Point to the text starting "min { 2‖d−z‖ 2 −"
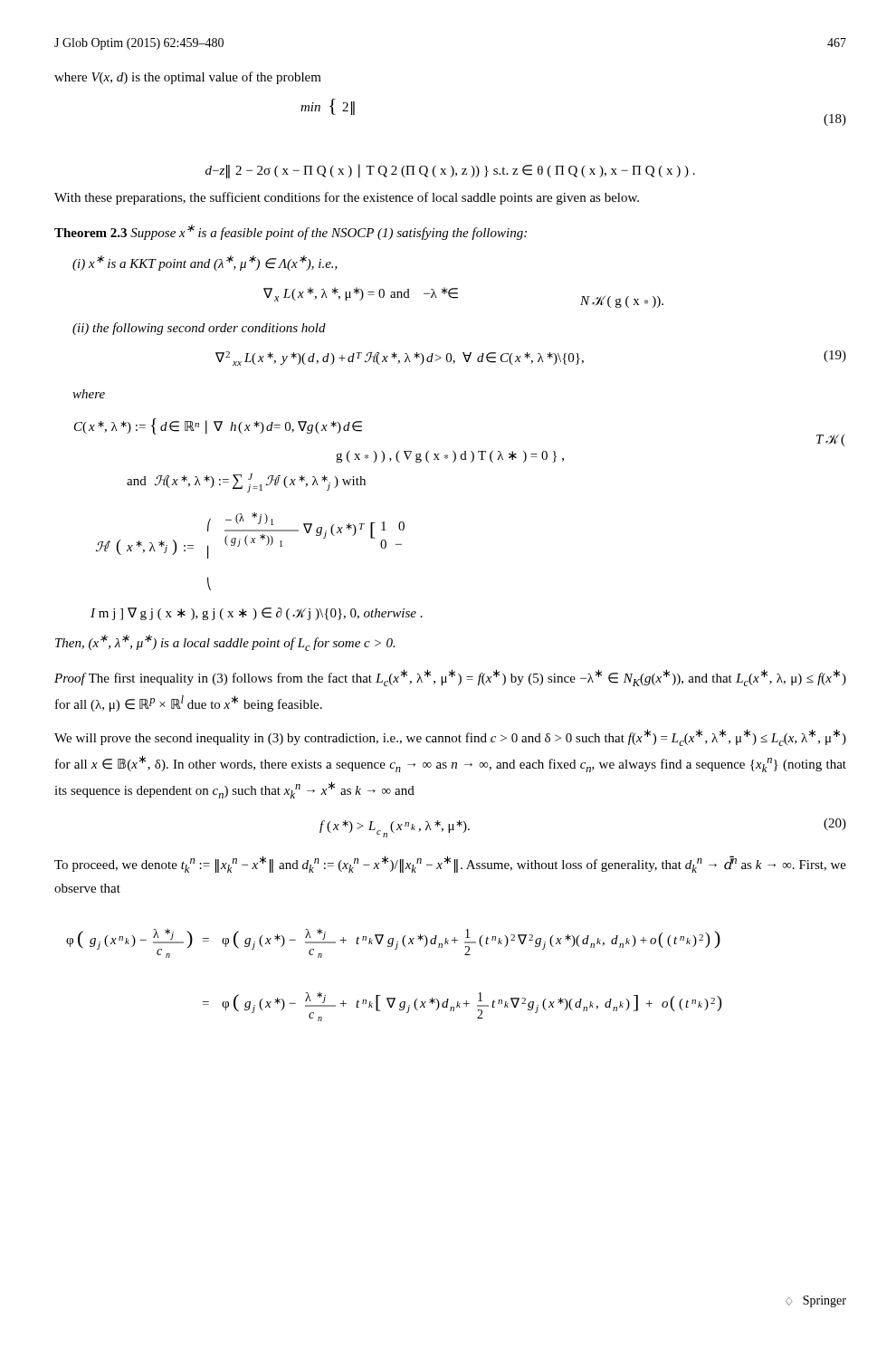896x1358 pixels. [x=333, y=112]
